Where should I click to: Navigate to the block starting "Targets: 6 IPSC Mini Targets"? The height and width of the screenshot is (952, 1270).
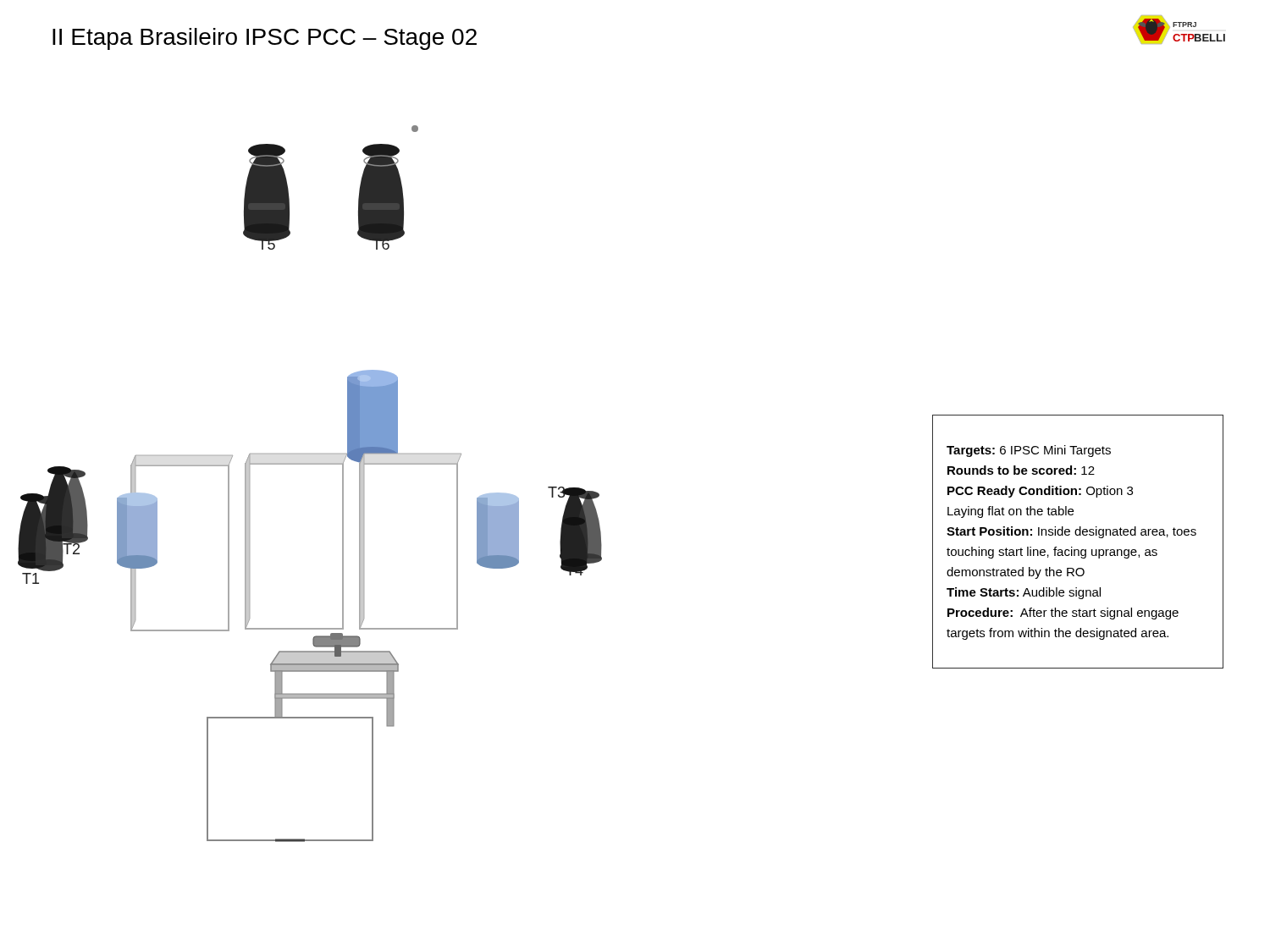tap(1078, 542)
